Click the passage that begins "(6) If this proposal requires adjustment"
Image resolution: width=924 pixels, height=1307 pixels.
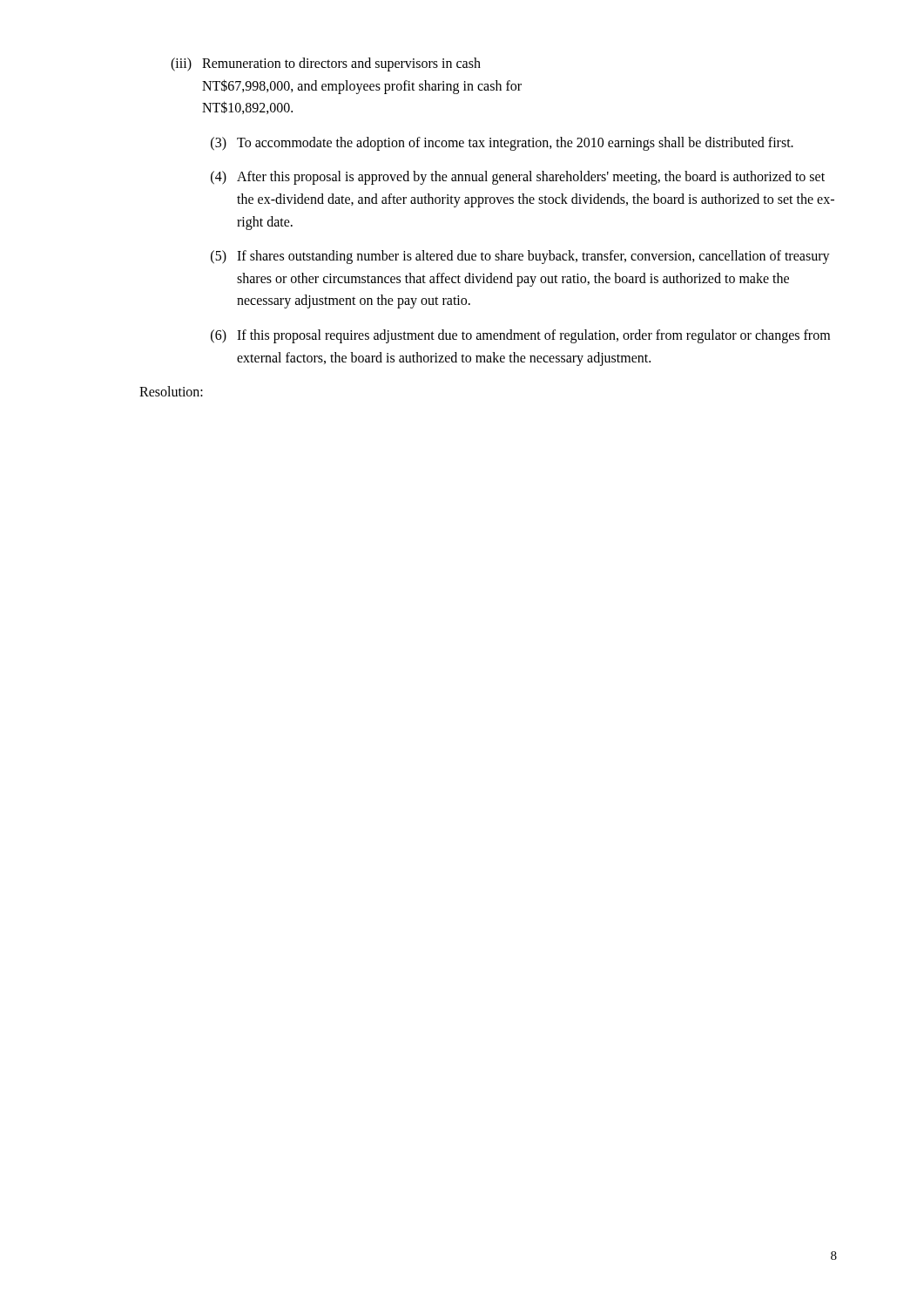coord(488,346)
